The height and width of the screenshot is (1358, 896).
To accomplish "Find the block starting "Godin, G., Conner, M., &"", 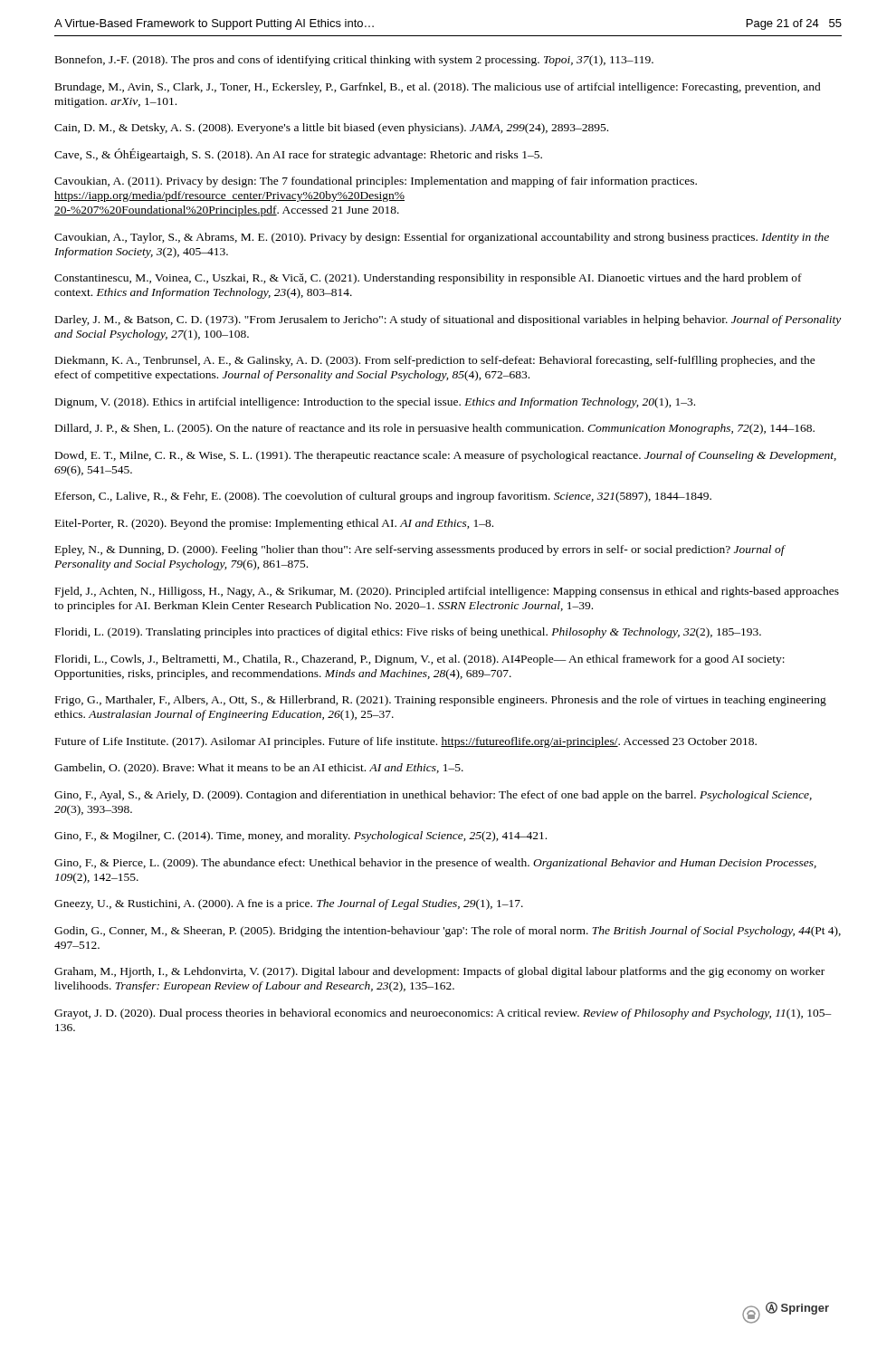I will 448,937.
